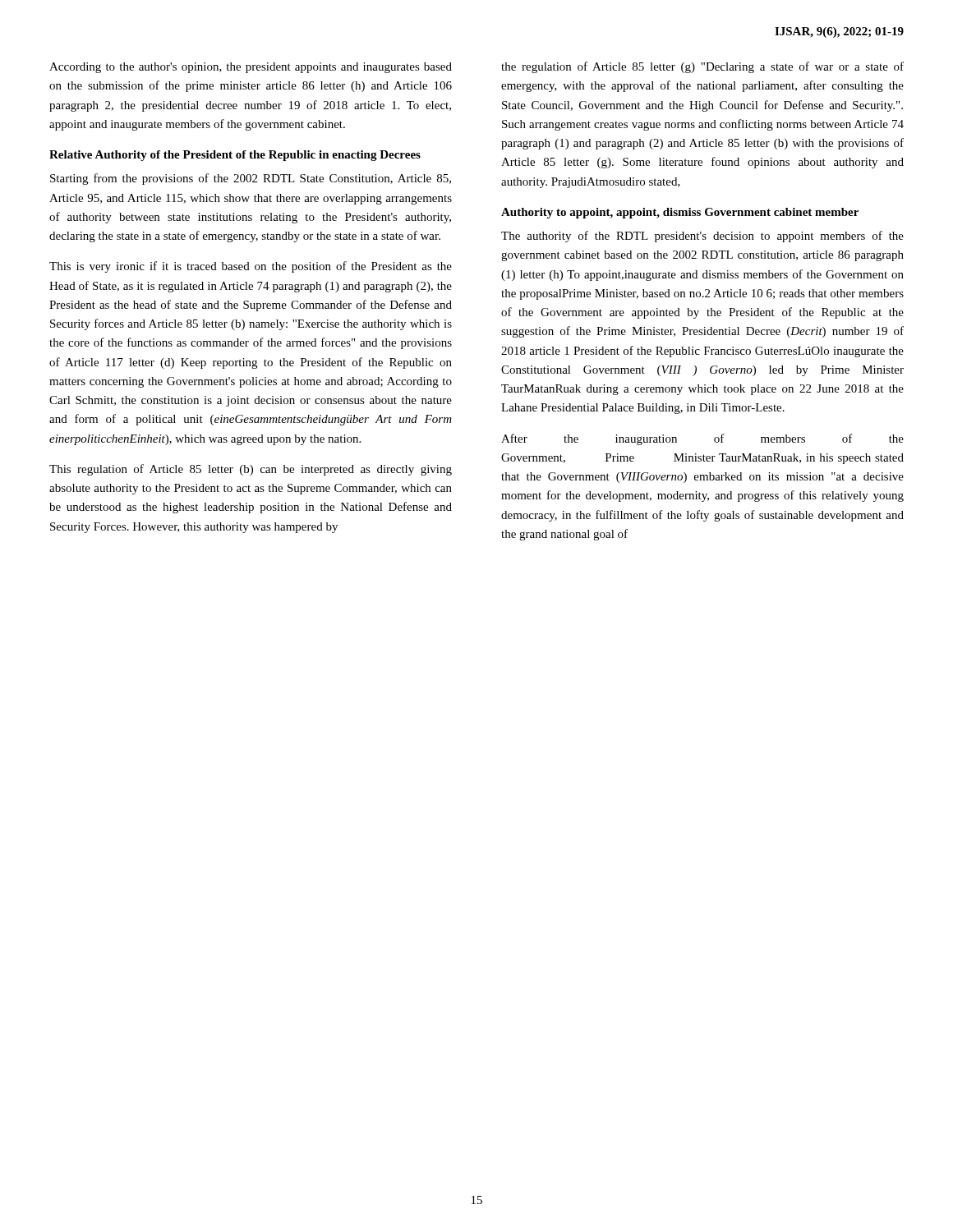This screenshot has height=1232, width=953.
Task: Point to the section header beginning "Relative Authority of the President of the"
Action: 235,154
